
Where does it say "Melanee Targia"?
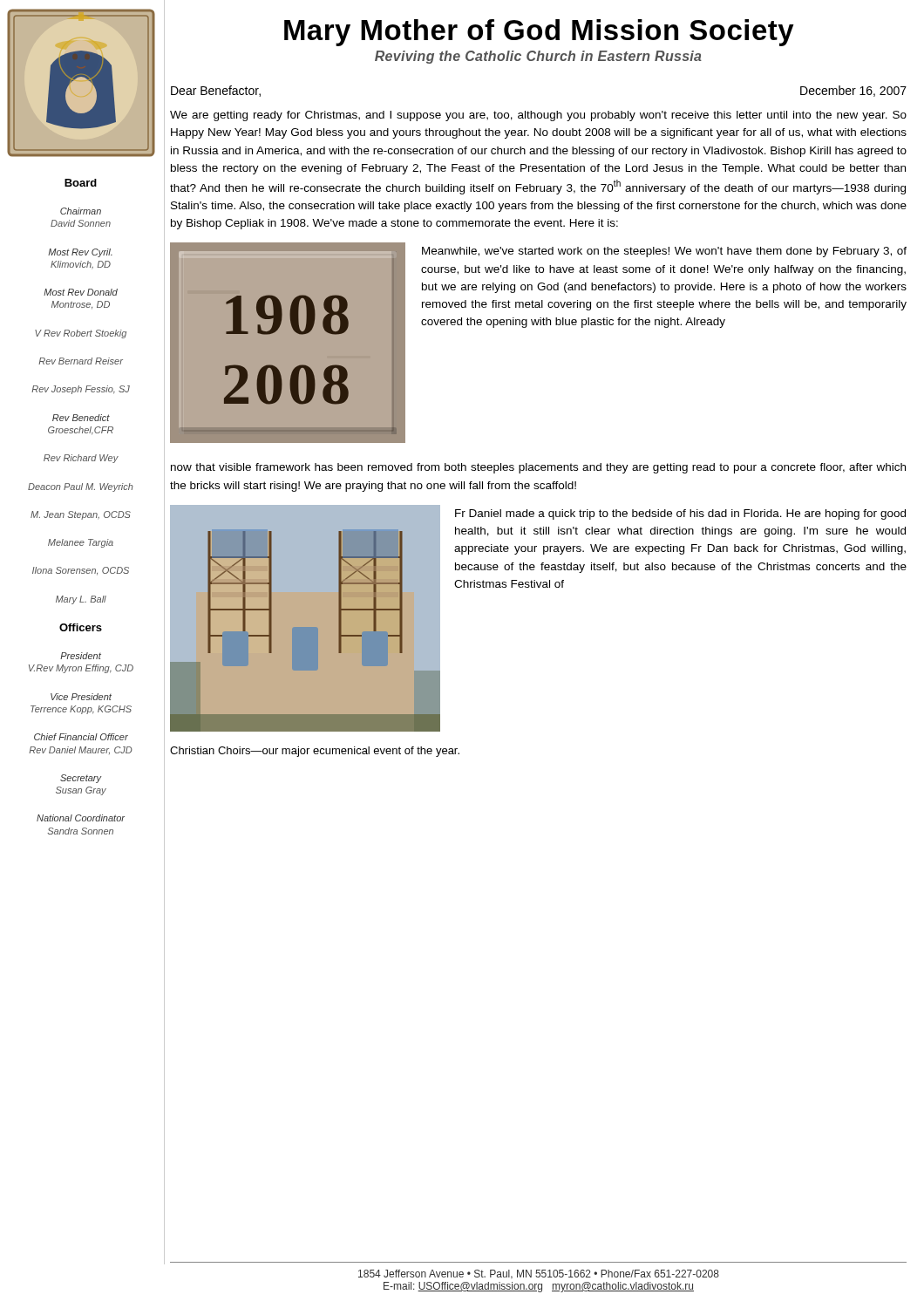click(81, 543)
